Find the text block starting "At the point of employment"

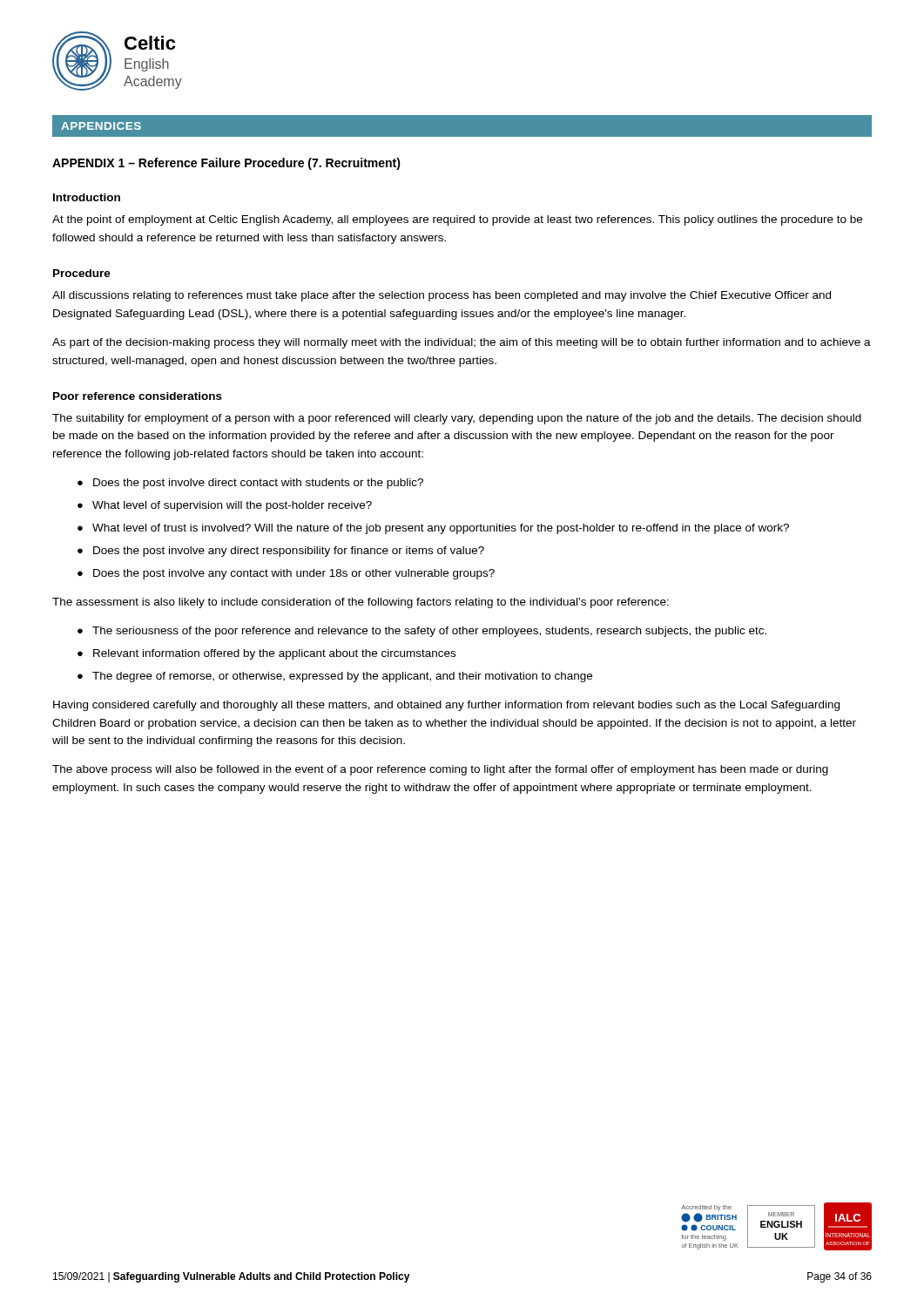[x=458, y=228]
